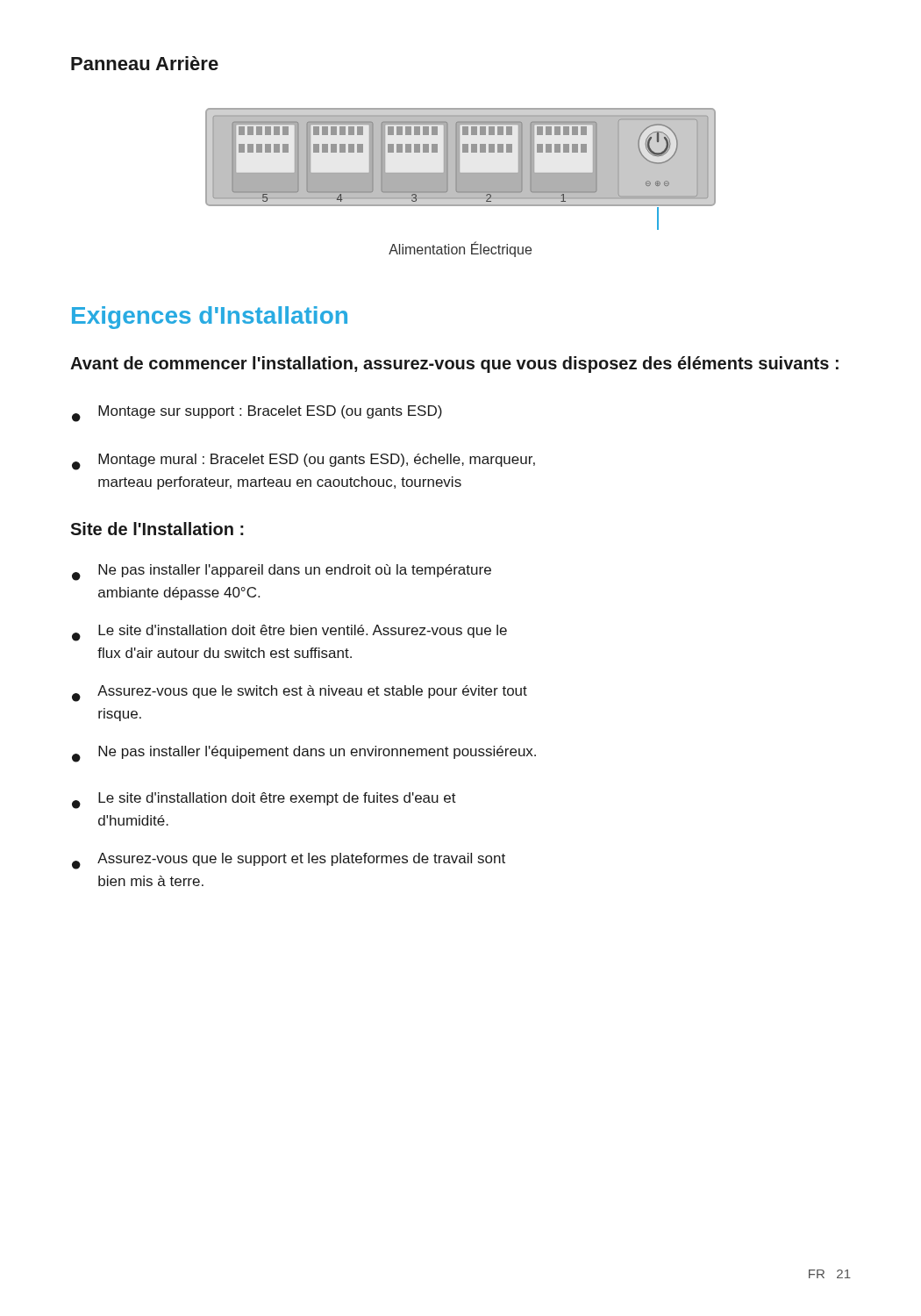Navigate to the text starting "● Montage mural : Bracelet ESD (ou"

click(303, 471)
